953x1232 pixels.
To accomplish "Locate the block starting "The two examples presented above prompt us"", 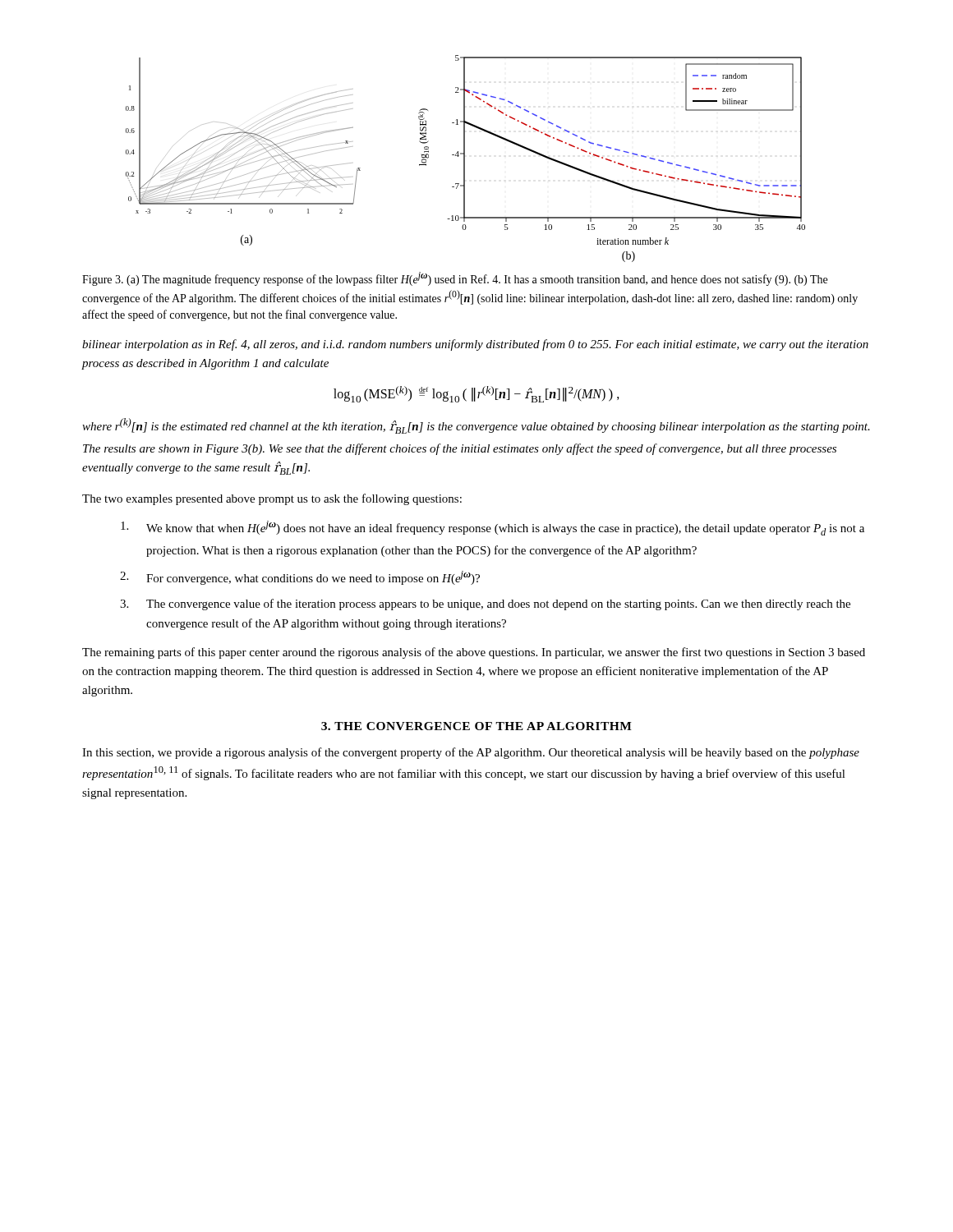I will pyautogui.click(x=272, y=499).
